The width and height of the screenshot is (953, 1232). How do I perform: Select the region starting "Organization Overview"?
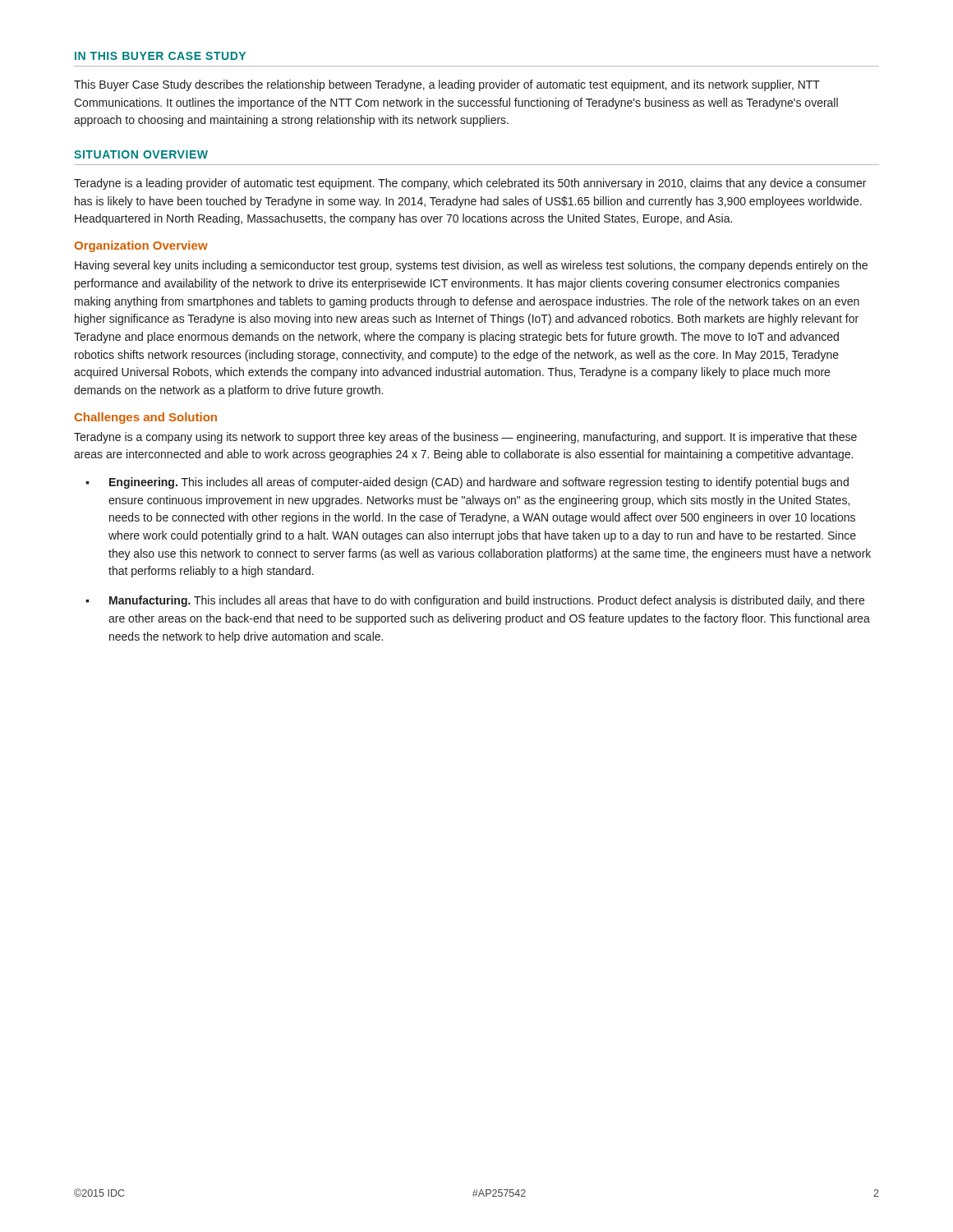(x=141, y=245)
